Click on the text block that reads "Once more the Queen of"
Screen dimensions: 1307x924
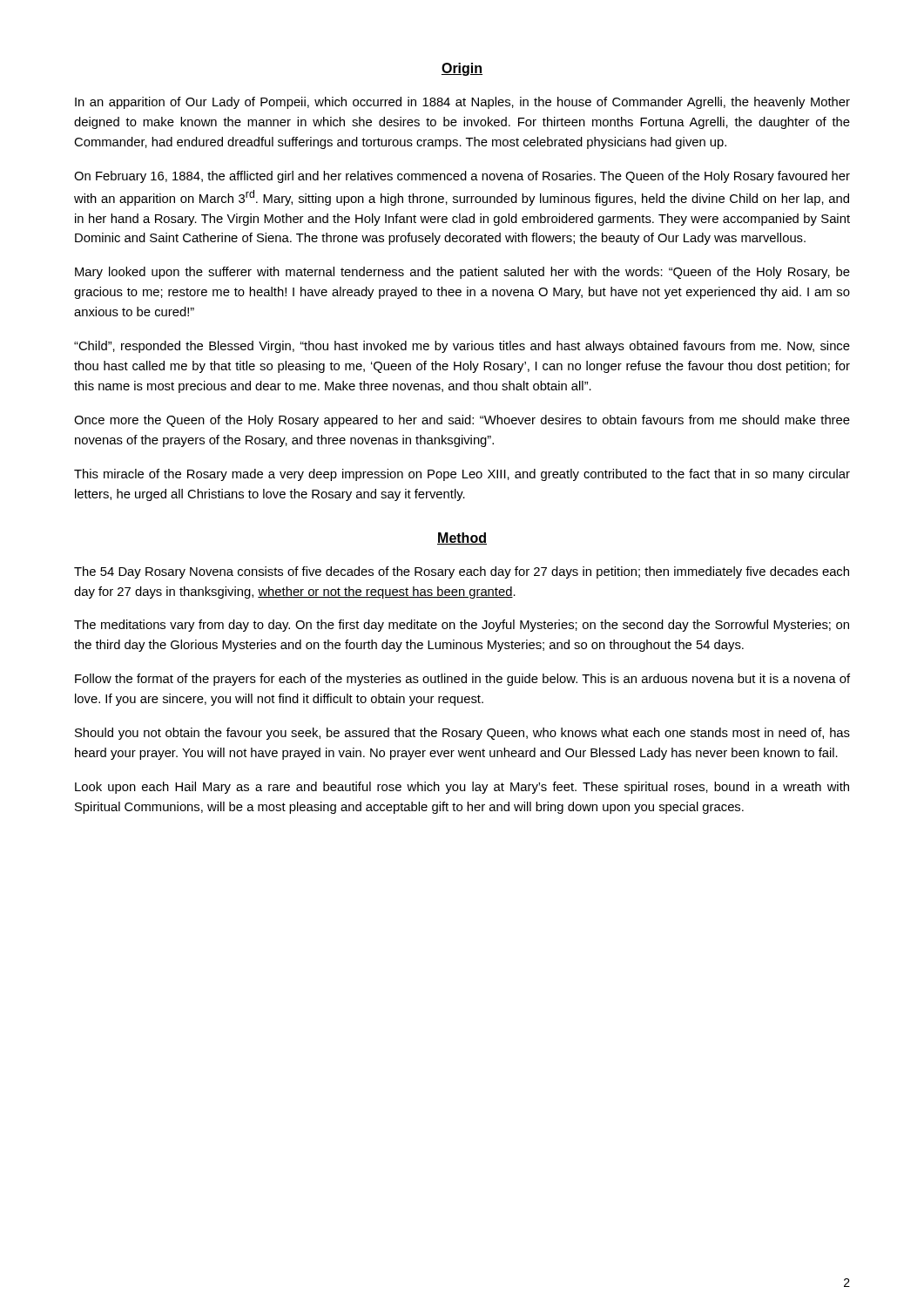(462, 430)
